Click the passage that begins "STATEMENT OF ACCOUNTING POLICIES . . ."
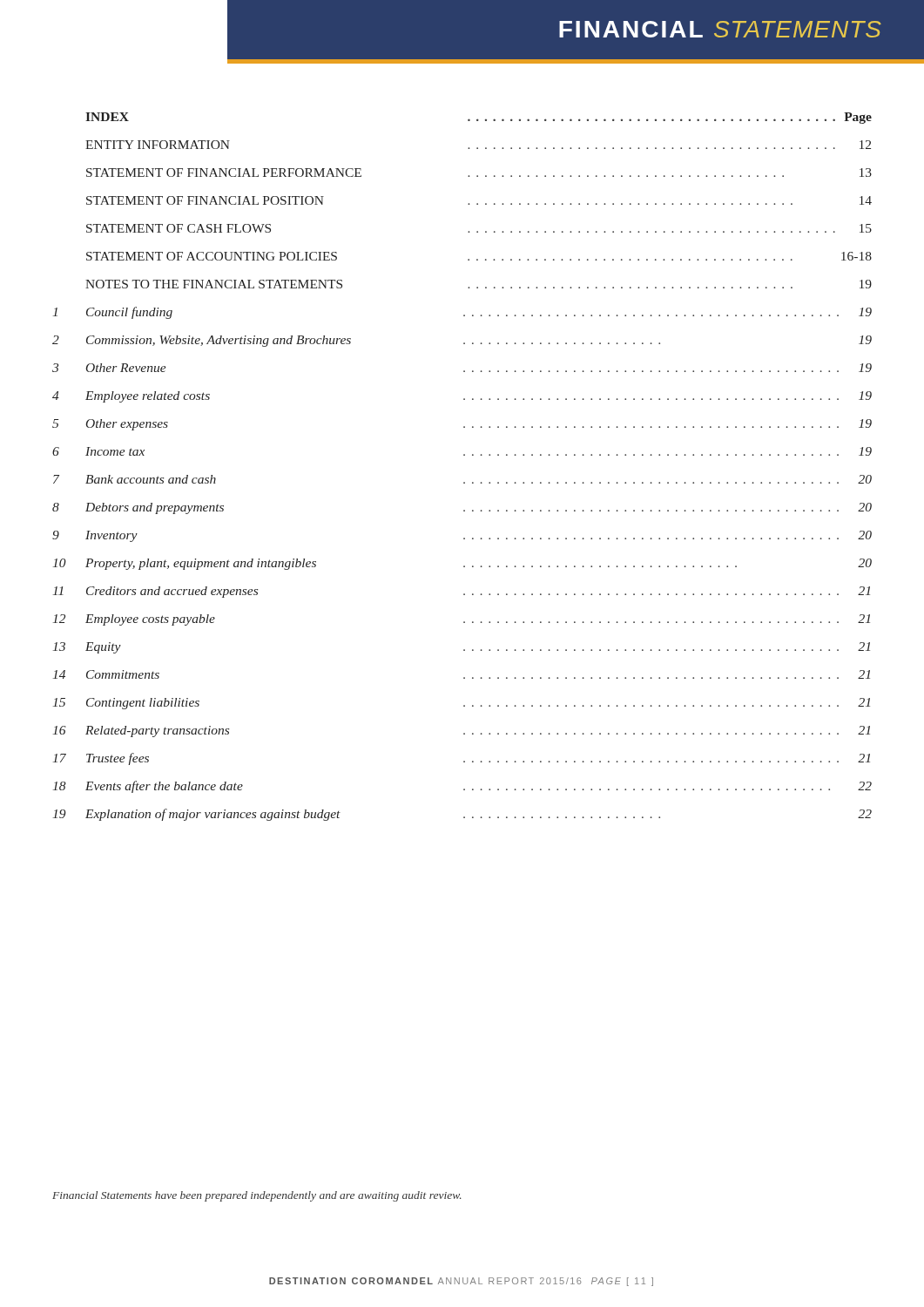924x1307 pixels. point(479,256)
